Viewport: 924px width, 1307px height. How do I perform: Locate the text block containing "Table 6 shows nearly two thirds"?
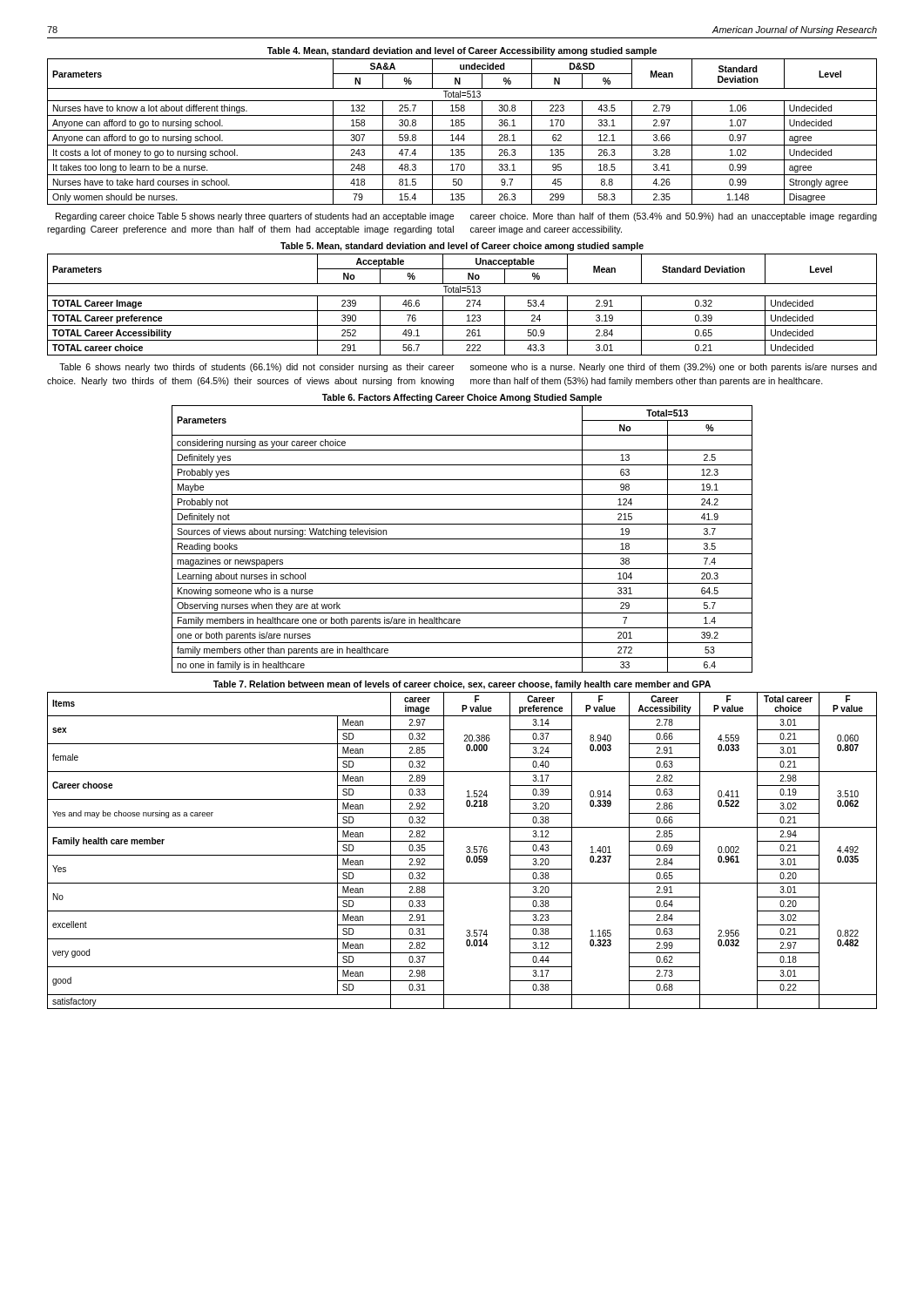pos(462,374)
